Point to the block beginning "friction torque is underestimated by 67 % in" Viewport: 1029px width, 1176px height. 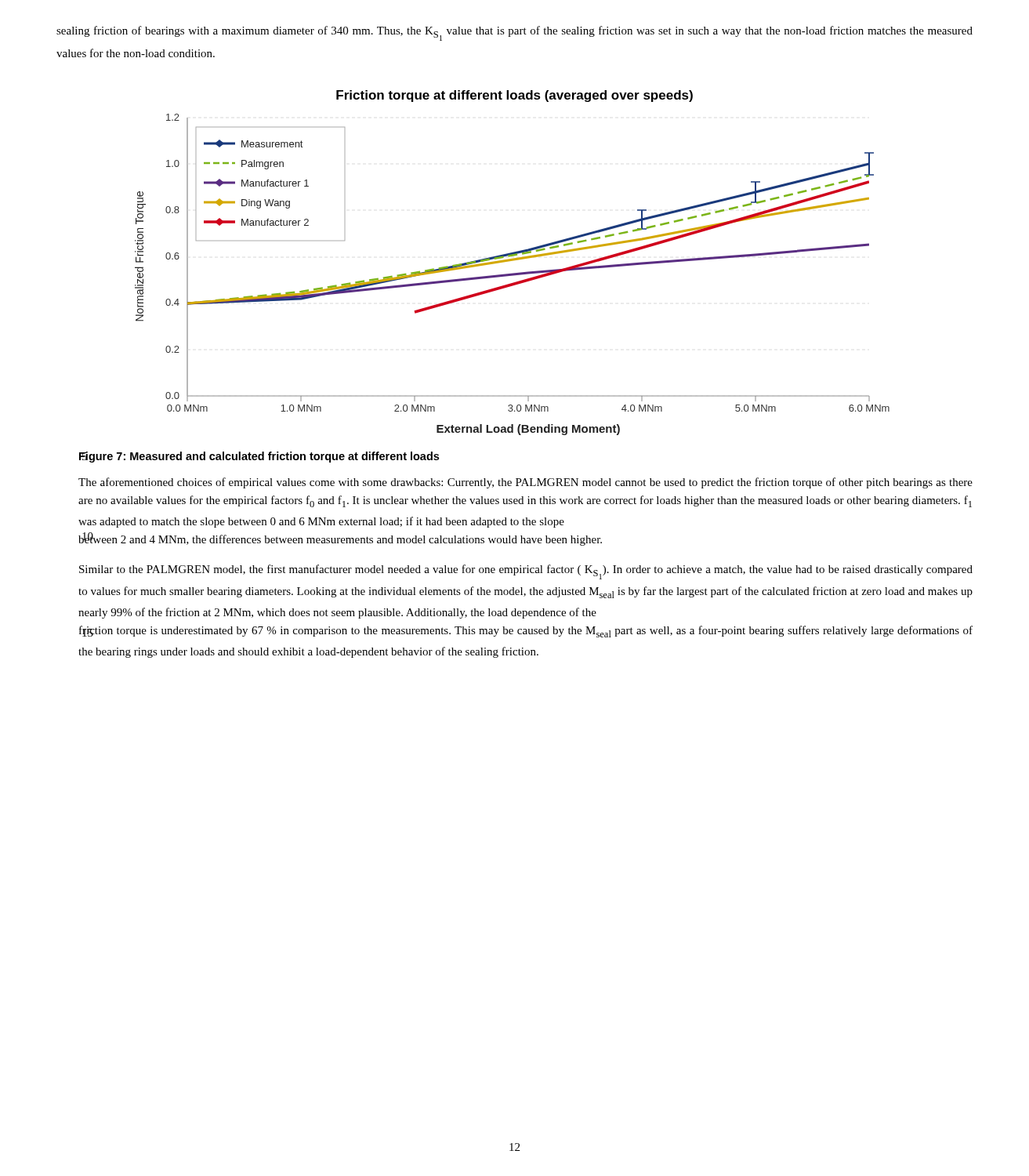click(526, 641)
